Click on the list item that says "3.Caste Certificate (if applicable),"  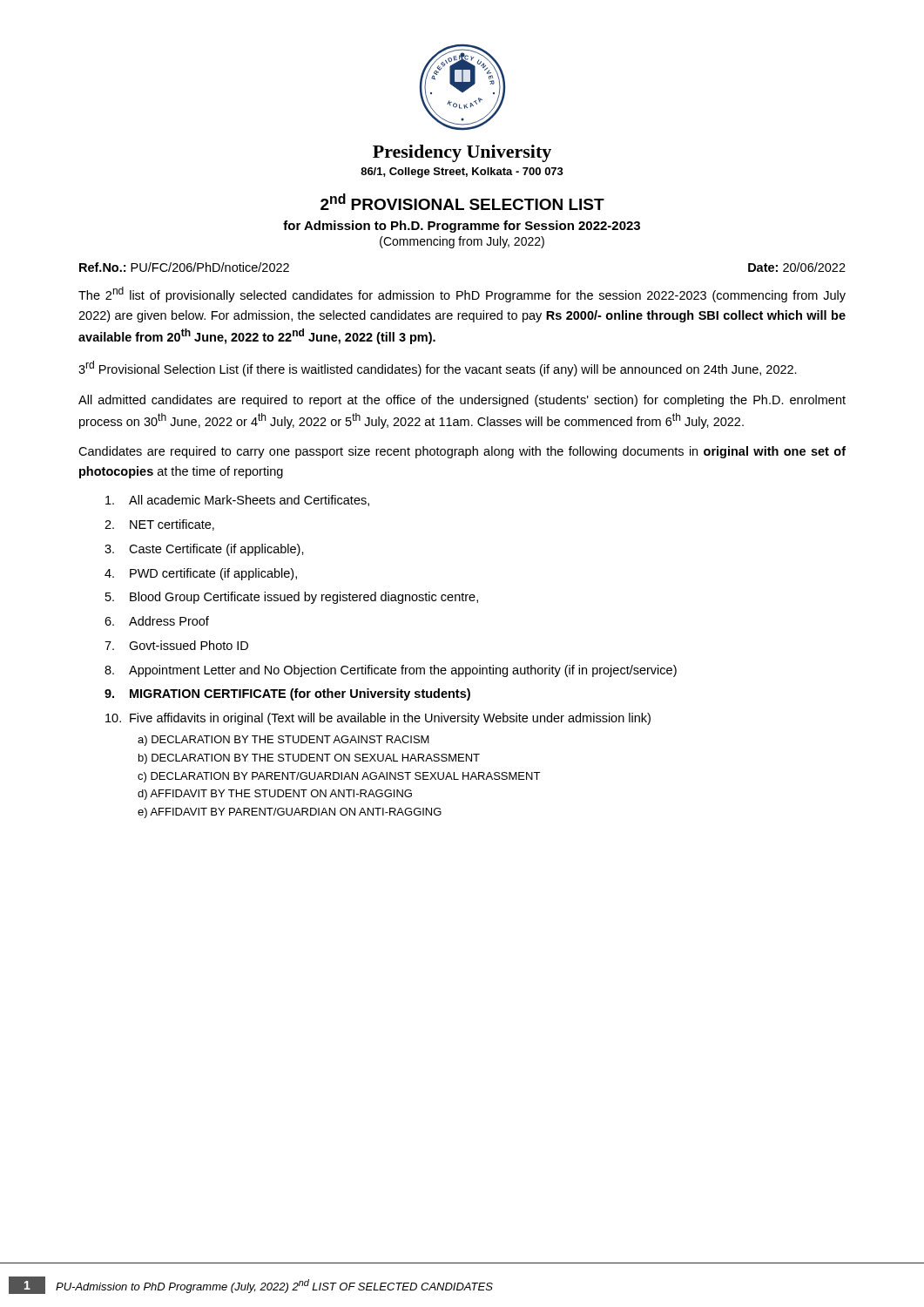pyautogui.click(x=204, y=550)
